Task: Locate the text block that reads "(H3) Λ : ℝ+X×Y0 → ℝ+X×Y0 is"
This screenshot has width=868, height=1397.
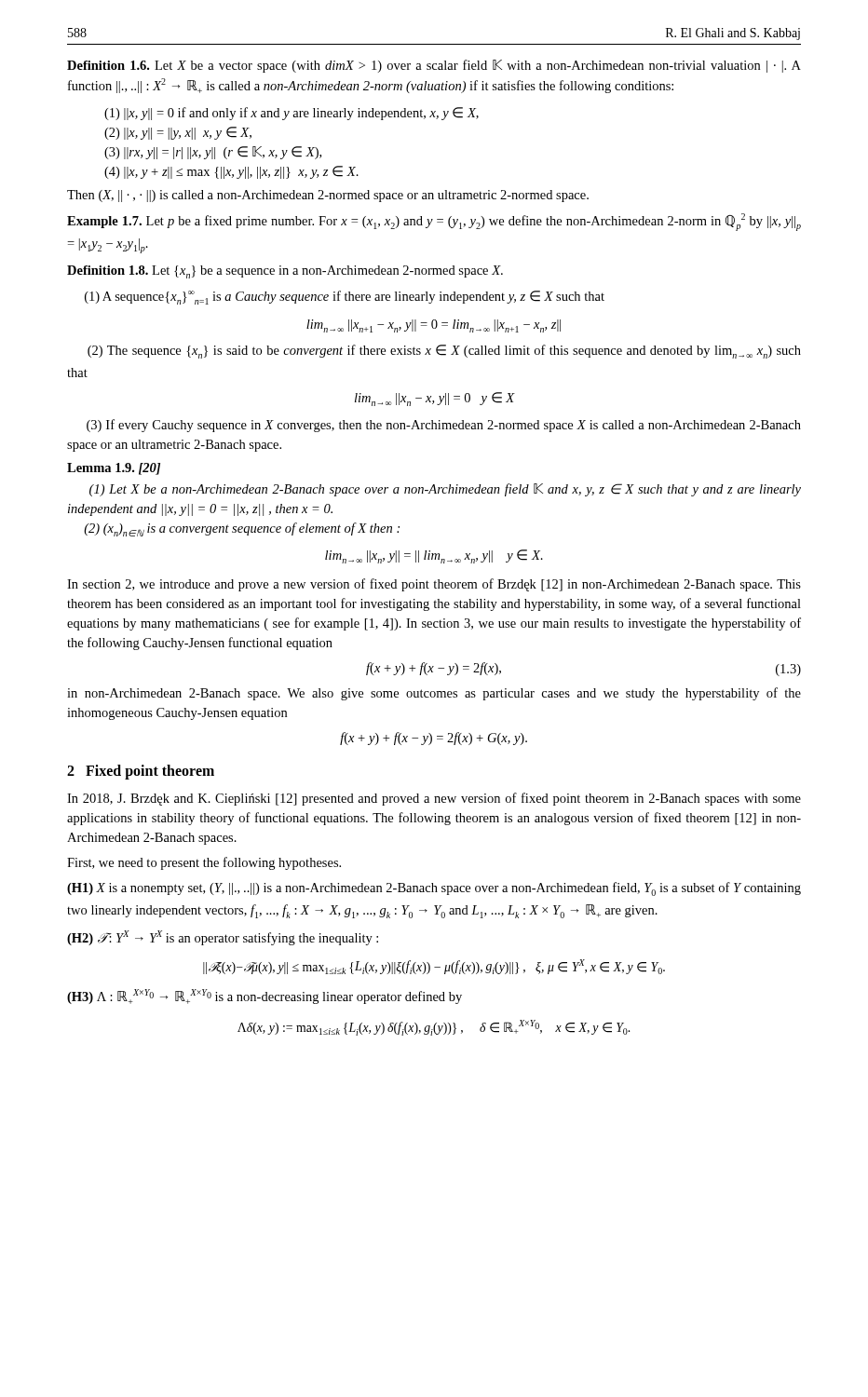Action: coord(265,997)
